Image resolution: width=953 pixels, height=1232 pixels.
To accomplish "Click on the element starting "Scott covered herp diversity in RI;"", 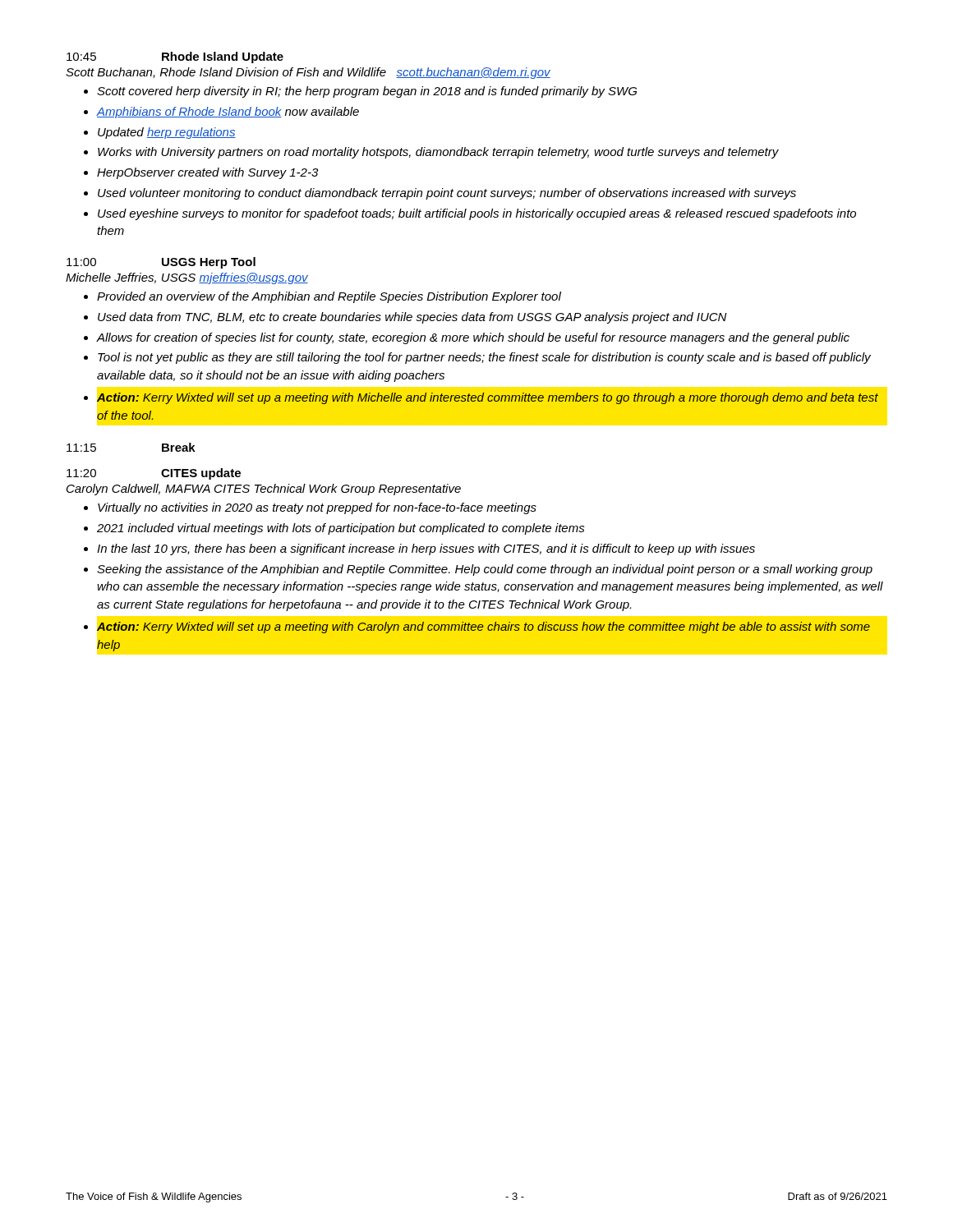I will pyautogui.click(x=367, y=91).
